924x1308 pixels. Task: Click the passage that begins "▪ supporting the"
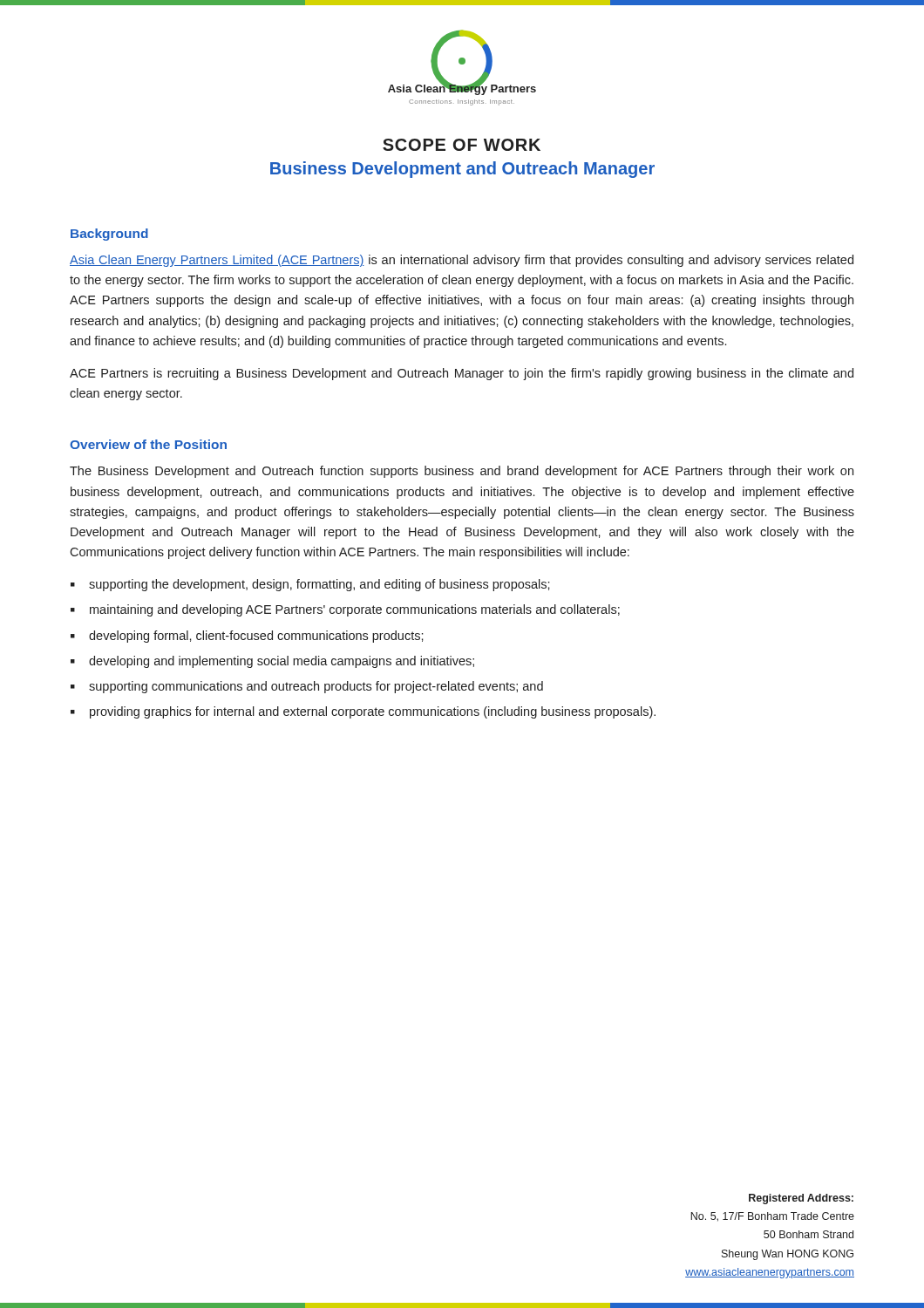click(462, 585)
